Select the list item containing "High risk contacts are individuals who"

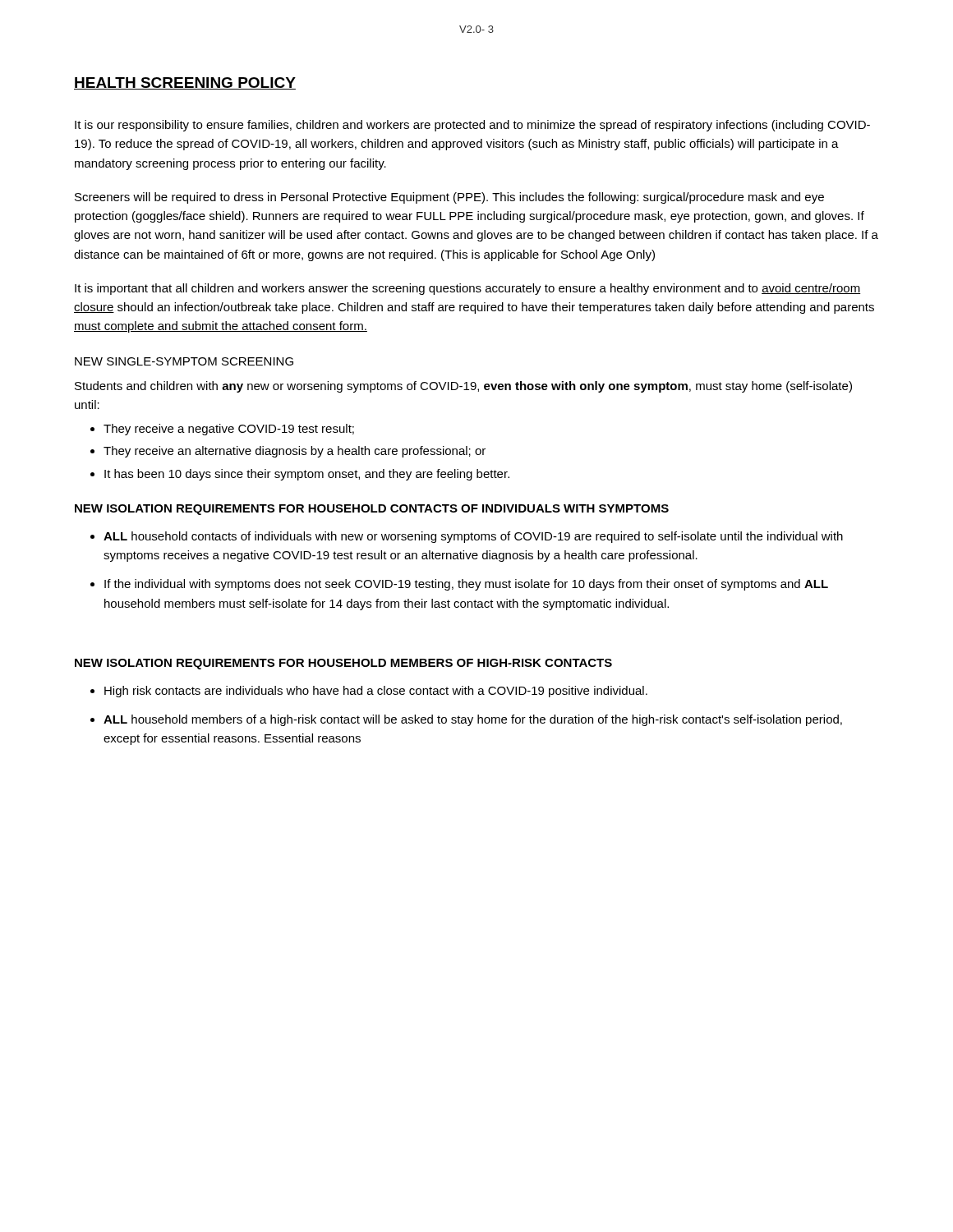click(376, 690)
